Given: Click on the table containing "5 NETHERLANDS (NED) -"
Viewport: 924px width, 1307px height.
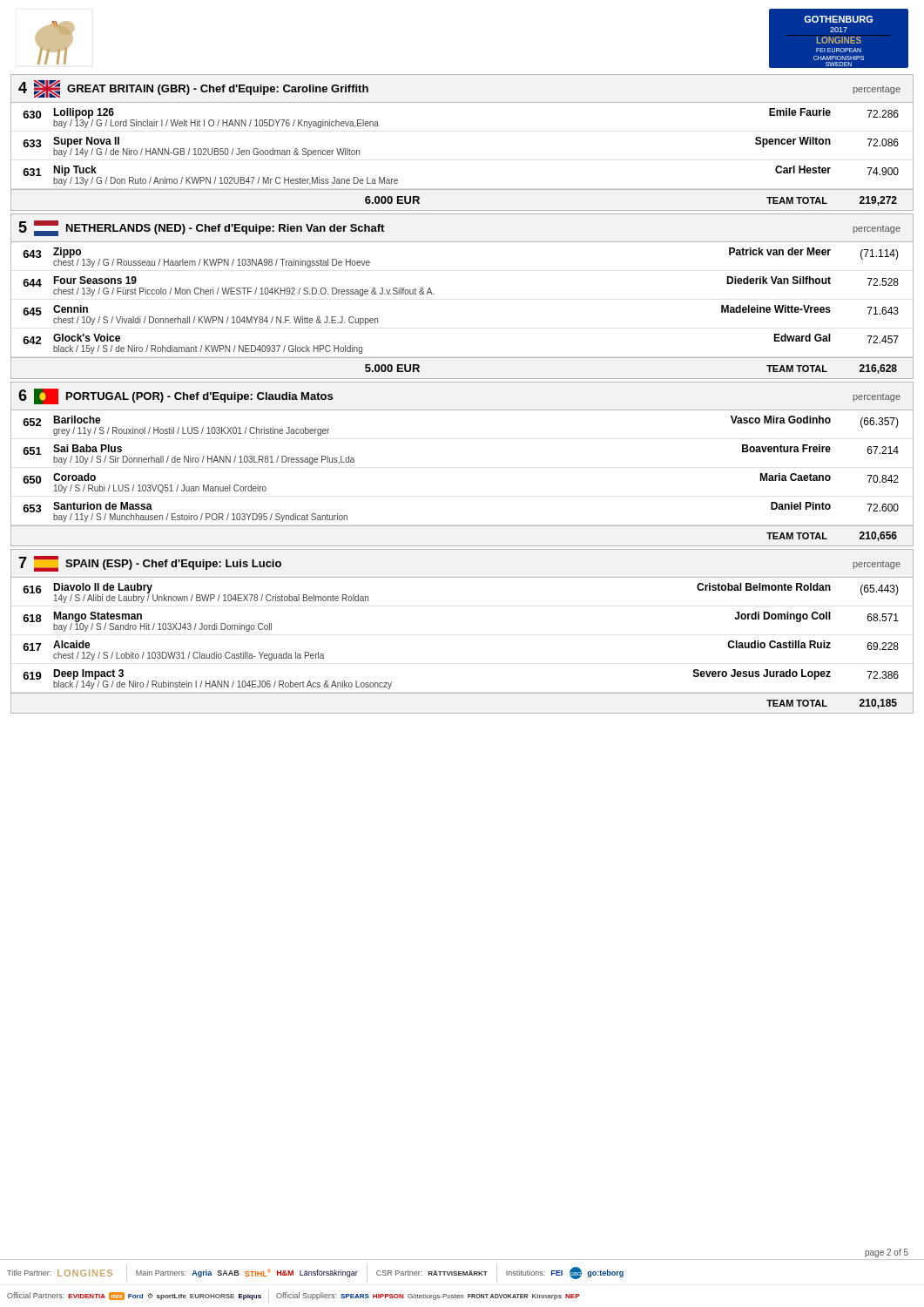Looking at the screenshot, I should pos(462,296).
